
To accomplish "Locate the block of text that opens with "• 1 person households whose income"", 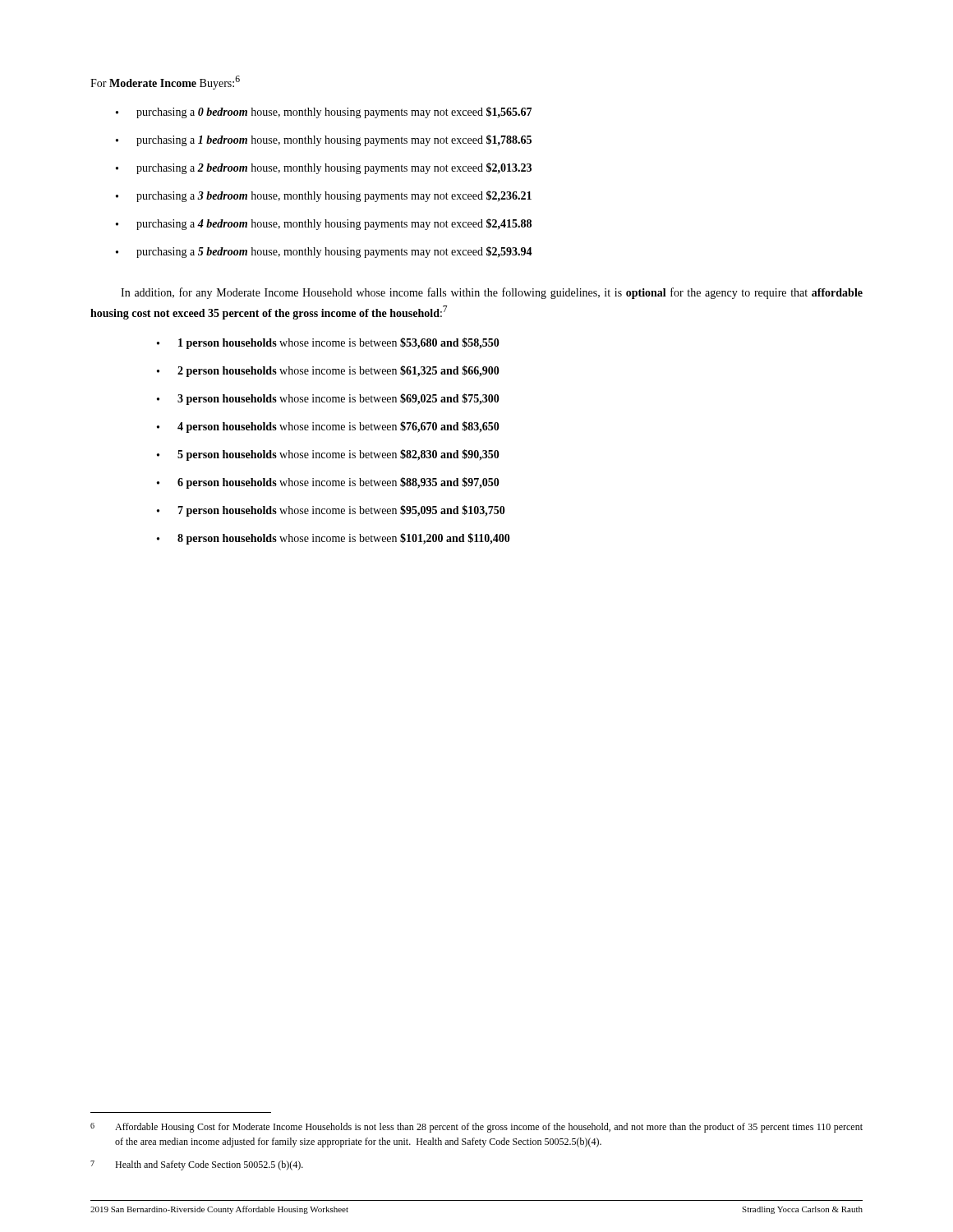I will (328, 343).
